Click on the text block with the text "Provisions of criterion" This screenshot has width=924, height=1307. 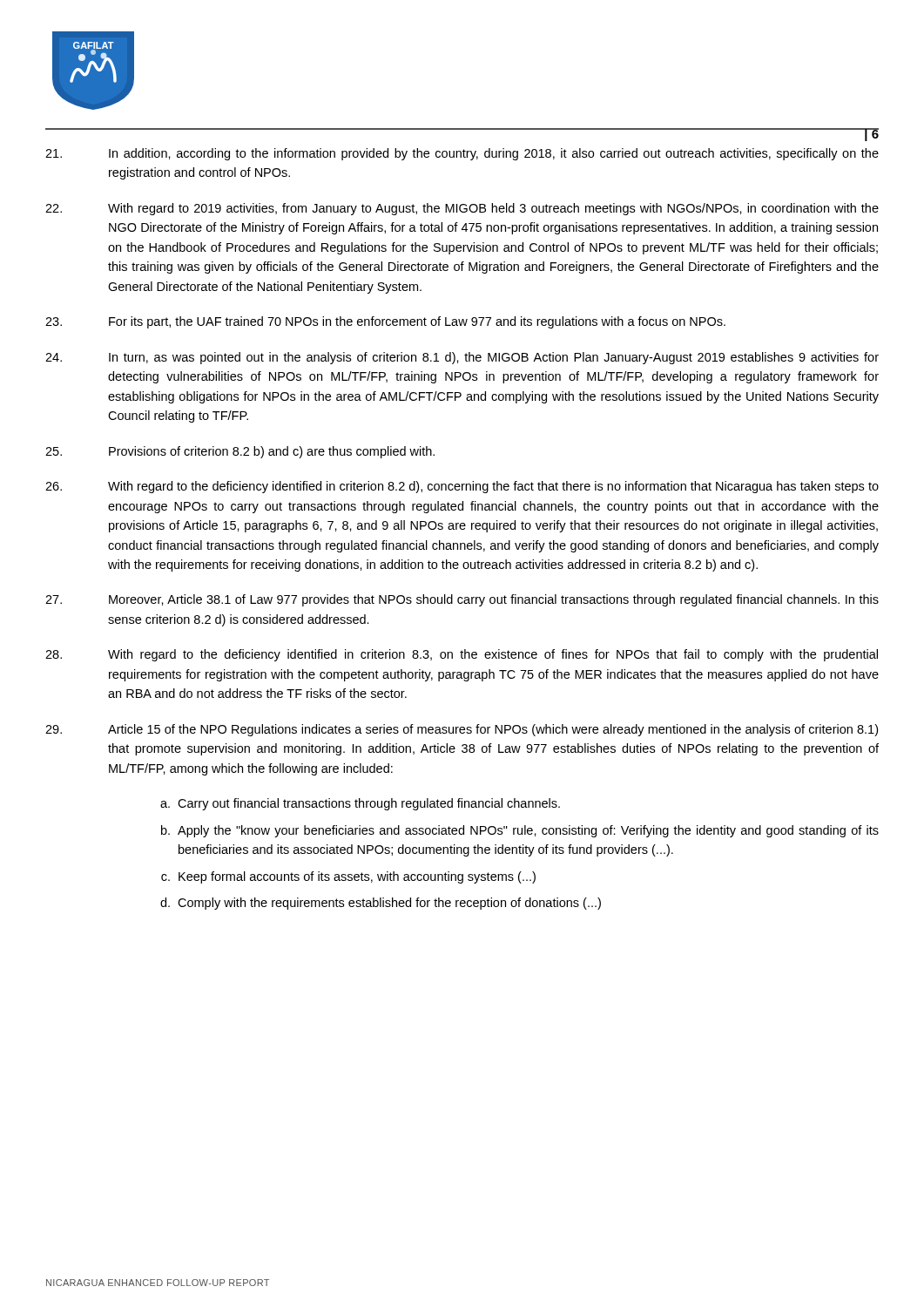point(240,452)
